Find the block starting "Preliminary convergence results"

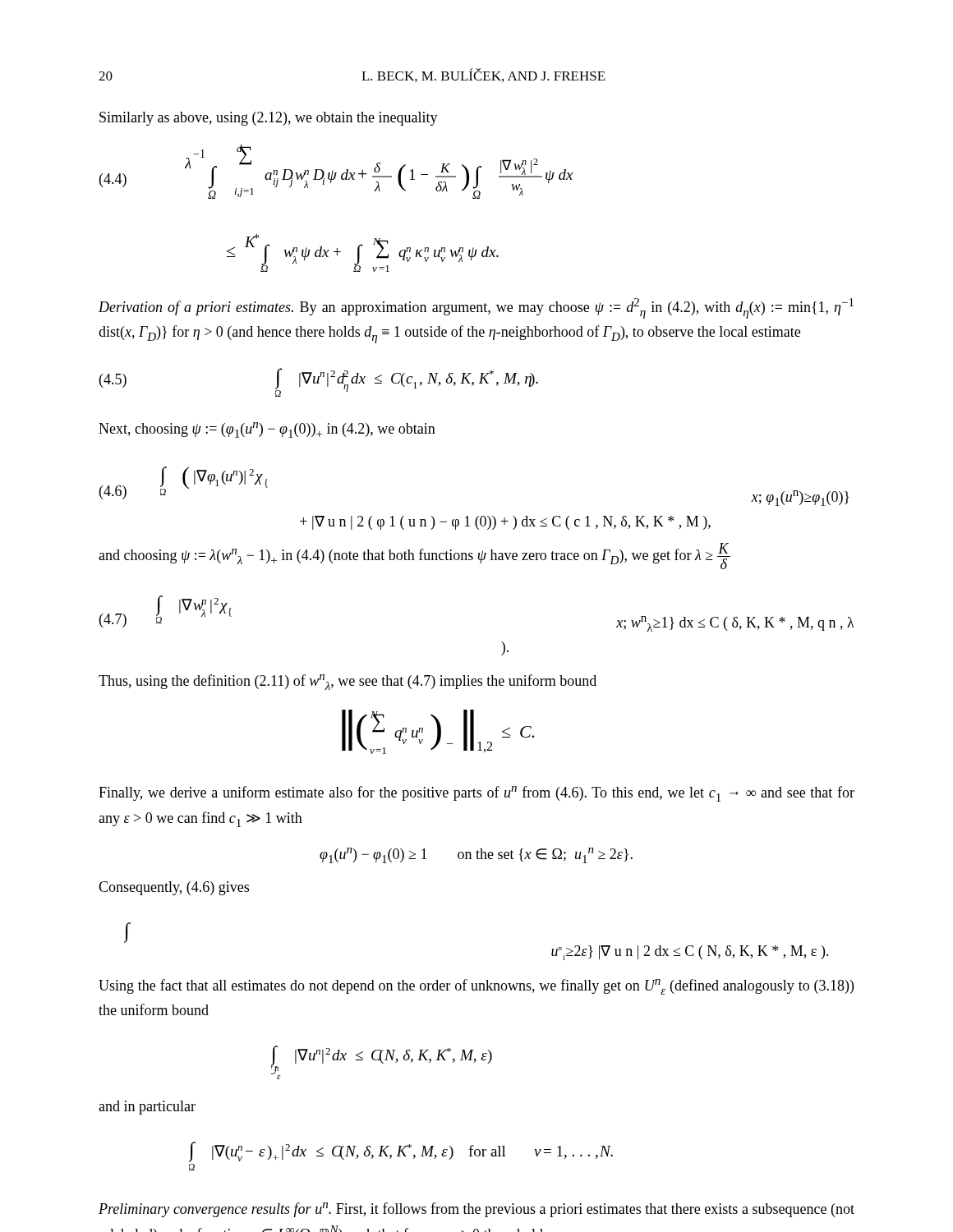[476, 1213]
